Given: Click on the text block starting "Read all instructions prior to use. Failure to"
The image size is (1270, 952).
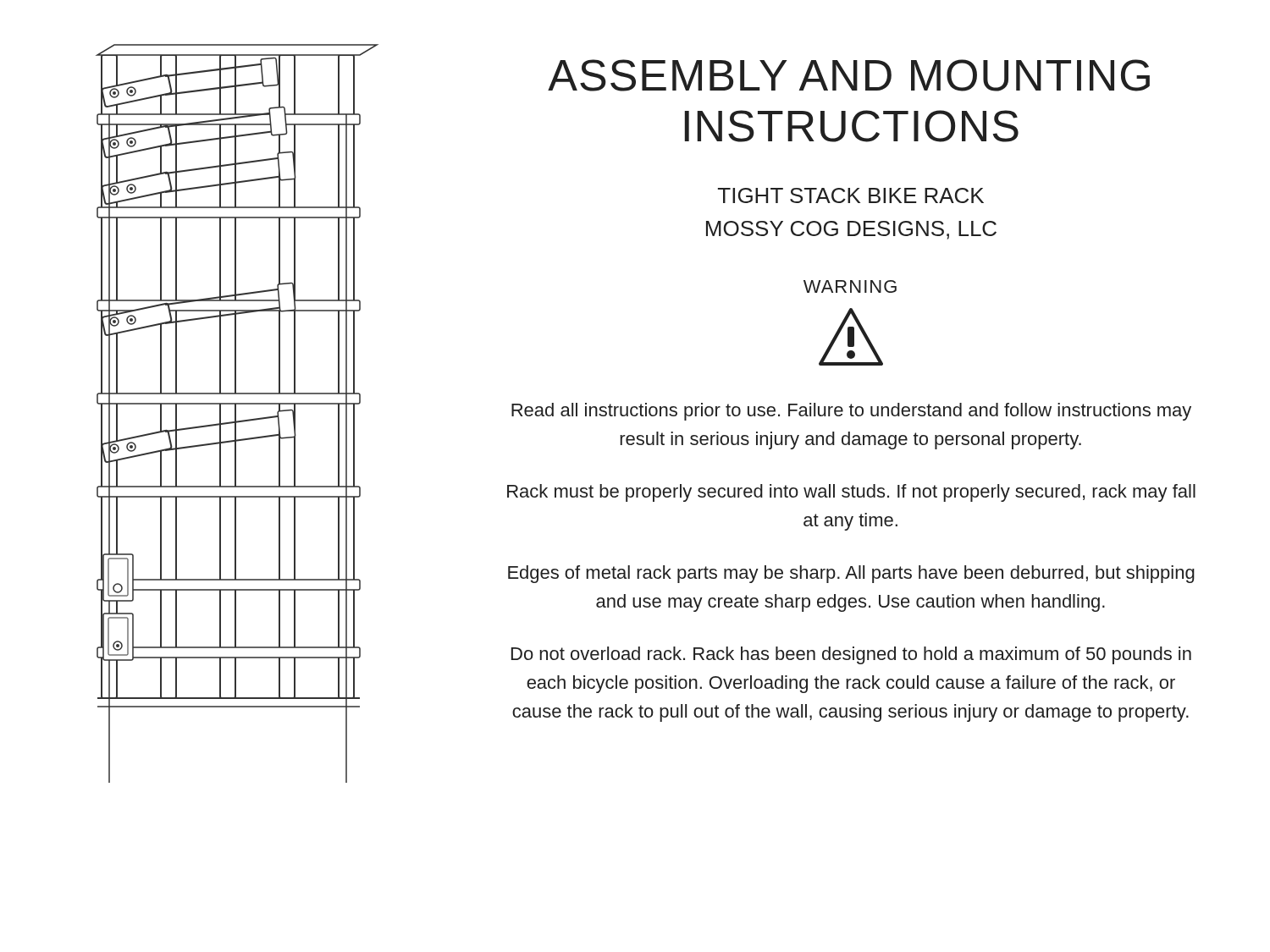Looking at the screenshot, I should [x=851, y=424].
